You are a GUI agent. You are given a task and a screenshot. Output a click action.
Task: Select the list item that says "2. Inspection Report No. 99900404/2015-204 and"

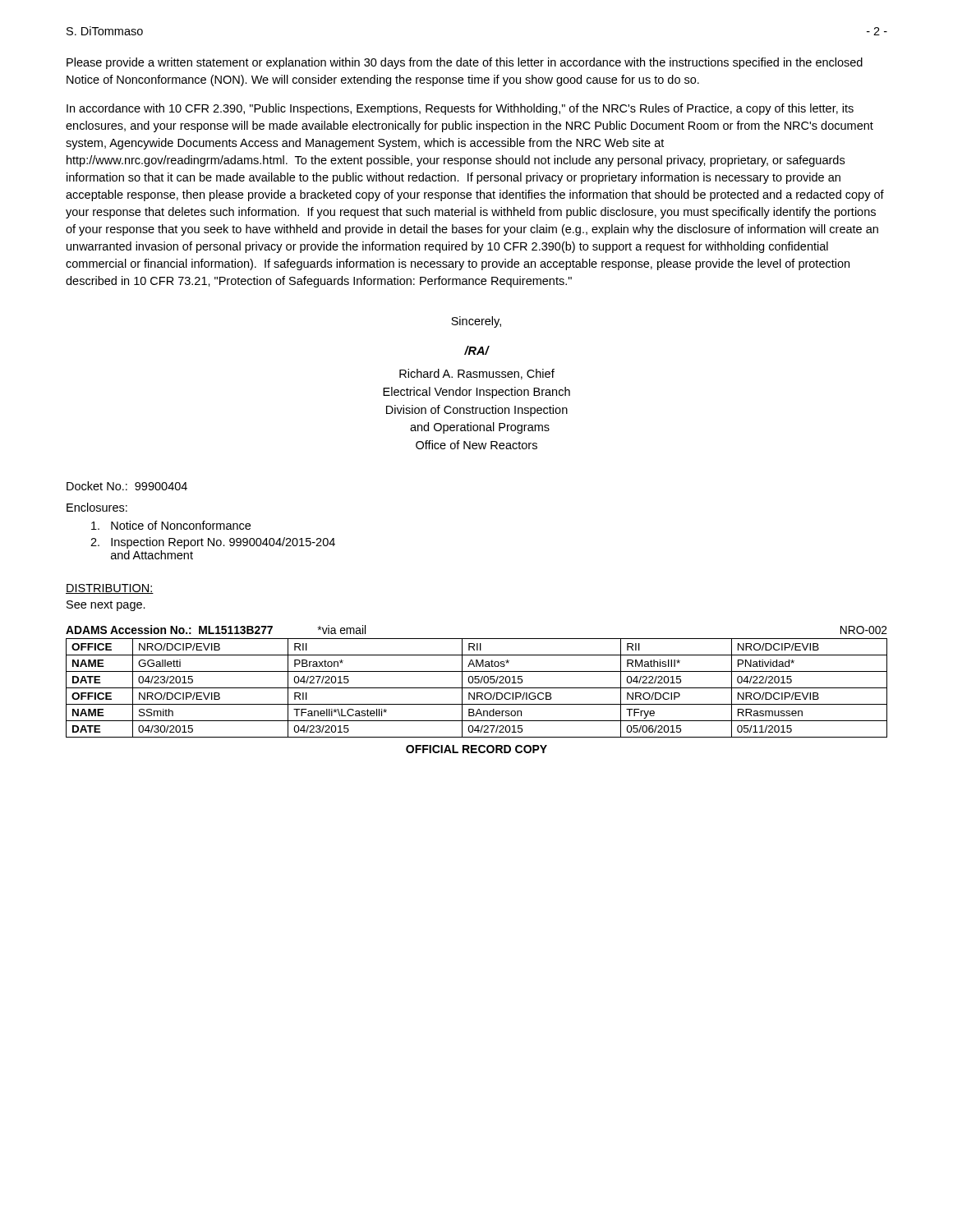coord(213,549)
